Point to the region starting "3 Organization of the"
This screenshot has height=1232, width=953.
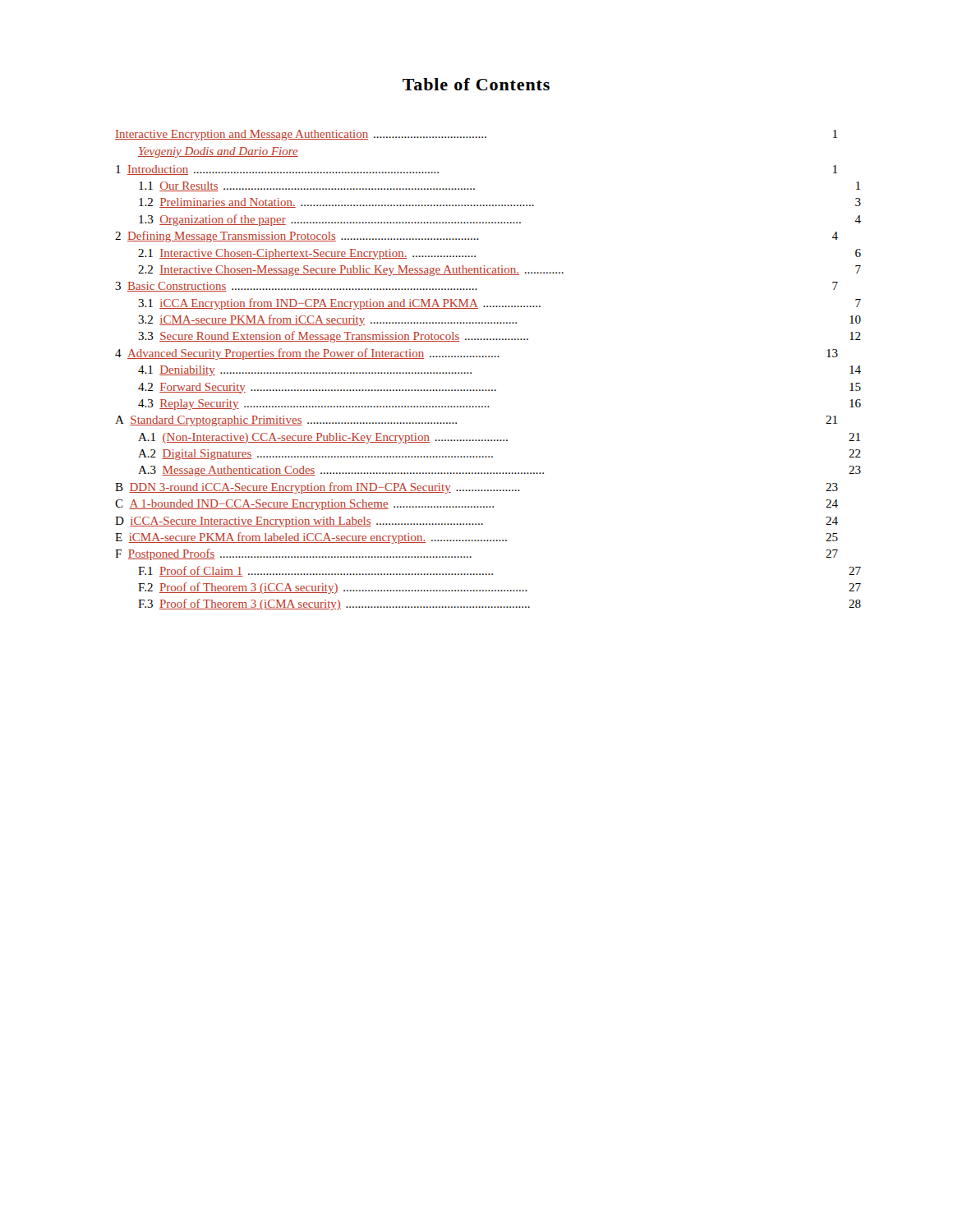click(476, 220)
